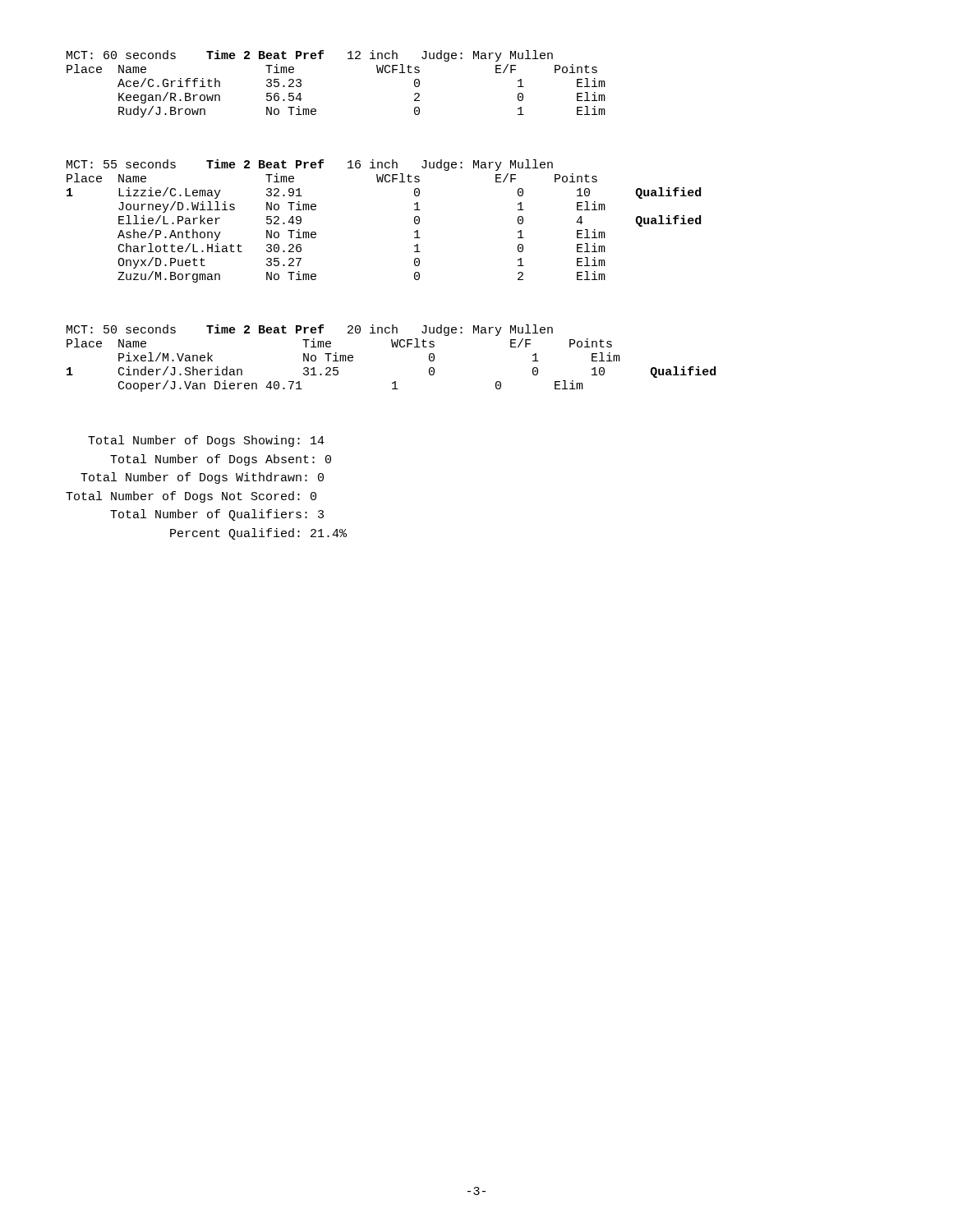The height and width of the screenshot is (1232, 953).
Task: Locate the table with the text "MCT: 50 seconds"
Action: pos(476,359)
